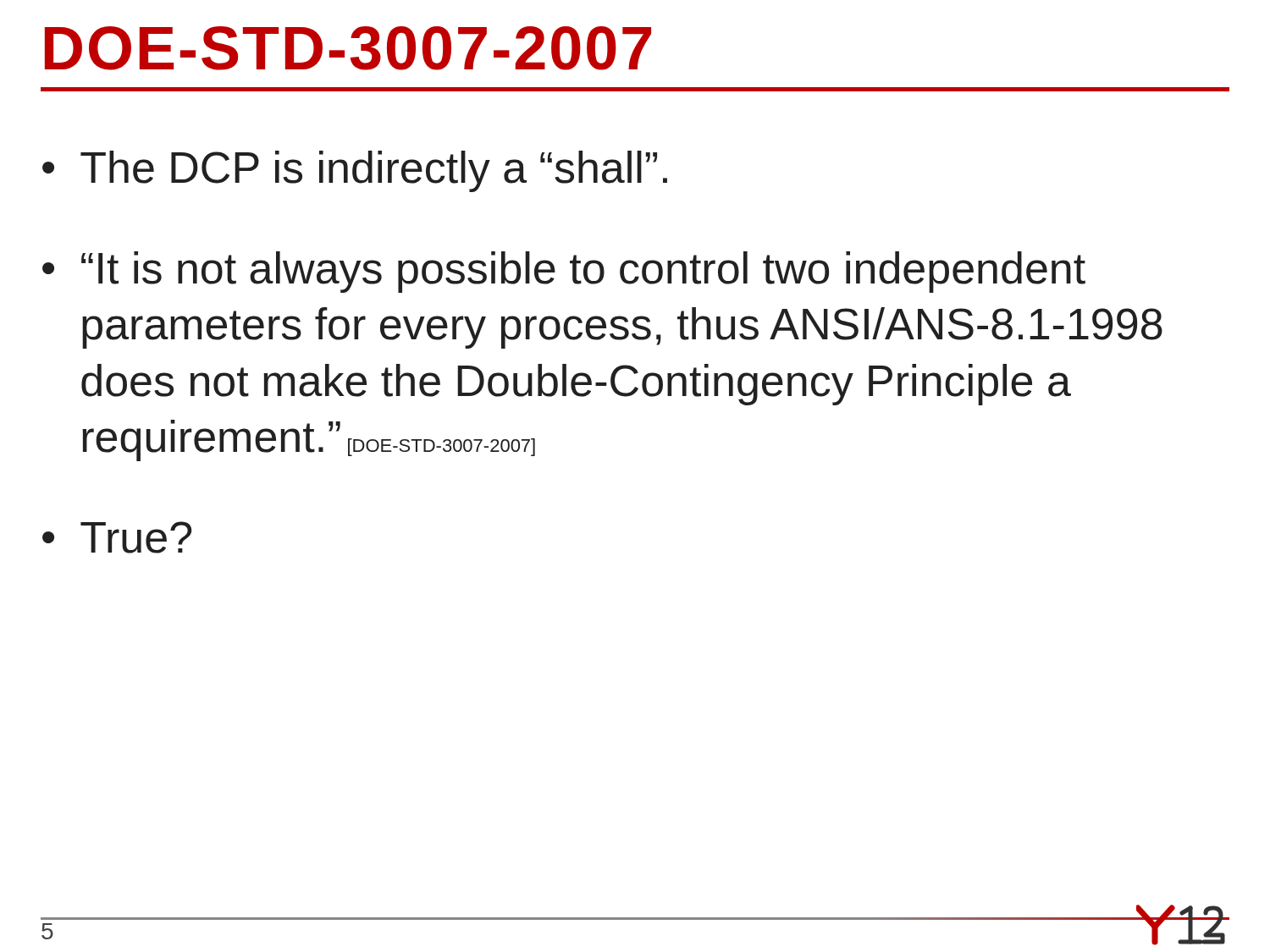This screenshot has height=952, width=1270.
Task: Click the title
Action: (635, 53)
